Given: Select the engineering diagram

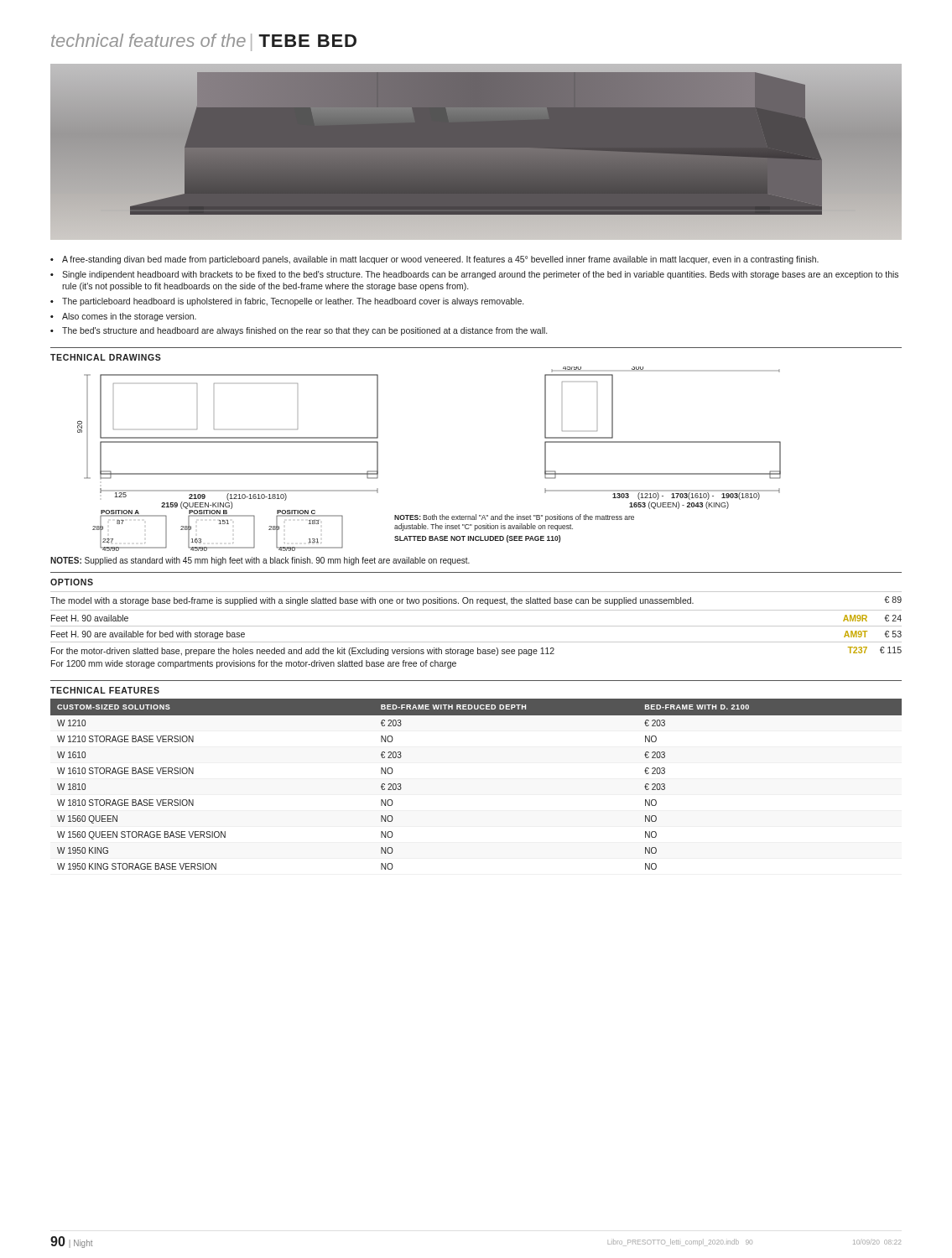Looking at the screenshot, I should (x=476, y=460).
